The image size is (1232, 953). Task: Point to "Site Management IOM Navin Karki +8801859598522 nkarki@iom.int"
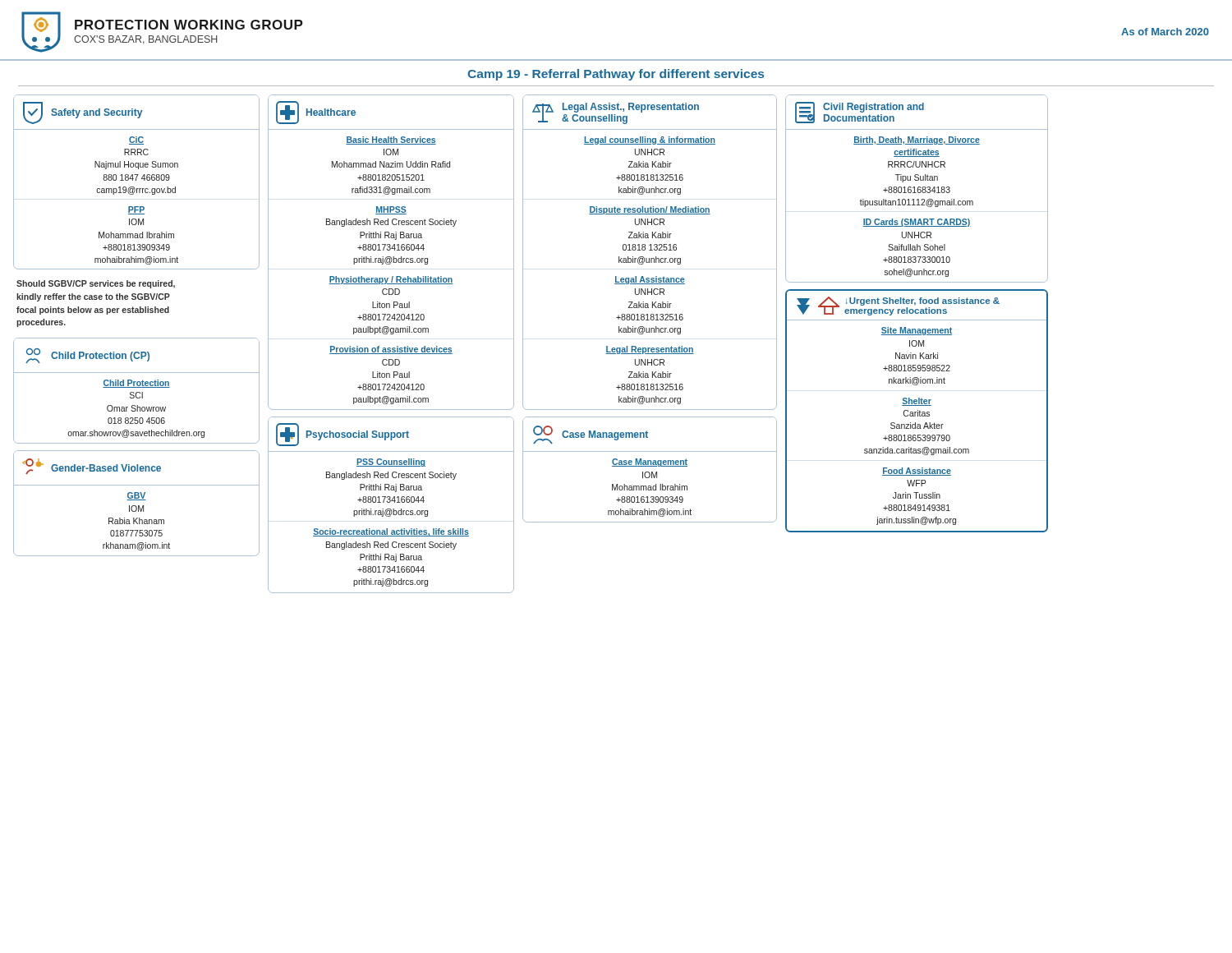coord(917,356)
